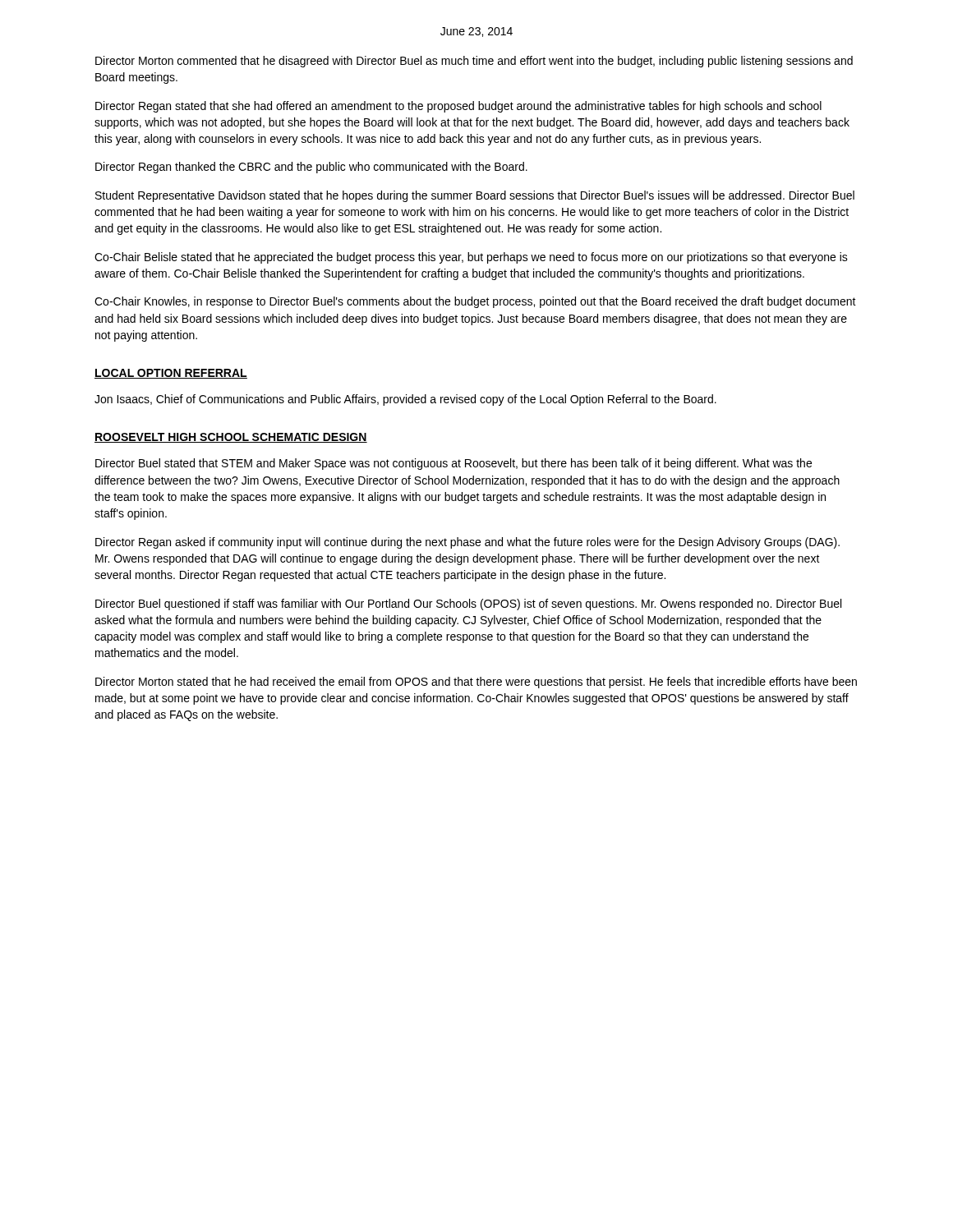Find the text block containing "Jon Isaacs, Chief of Communications and Public Affairs,"

click(x=406, y=399)
